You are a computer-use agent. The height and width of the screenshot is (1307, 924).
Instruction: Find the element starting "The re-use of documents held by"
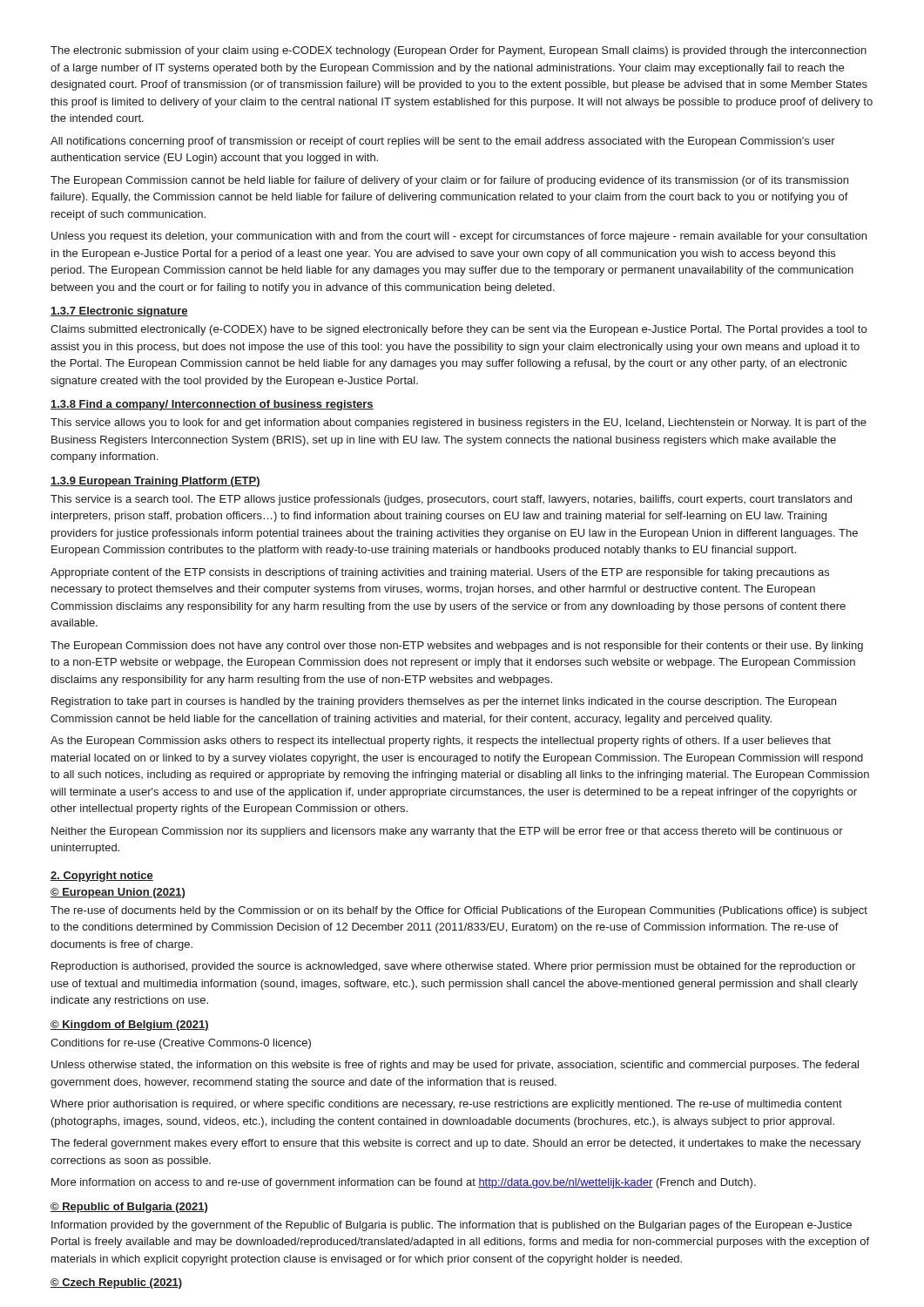tap(459, 927)
